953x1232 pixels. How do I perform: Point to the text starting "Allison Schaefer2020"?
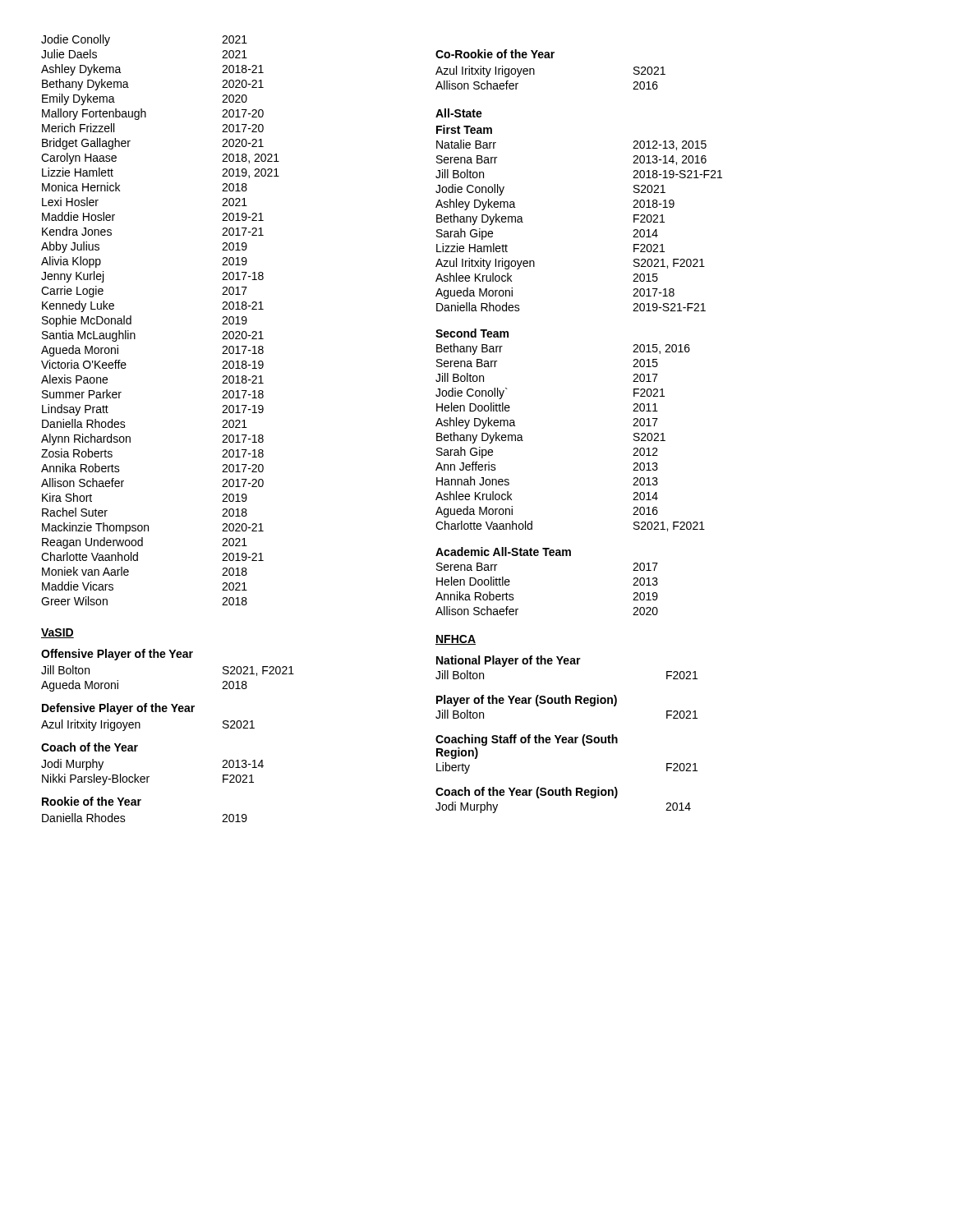click(x=476, y=611)
